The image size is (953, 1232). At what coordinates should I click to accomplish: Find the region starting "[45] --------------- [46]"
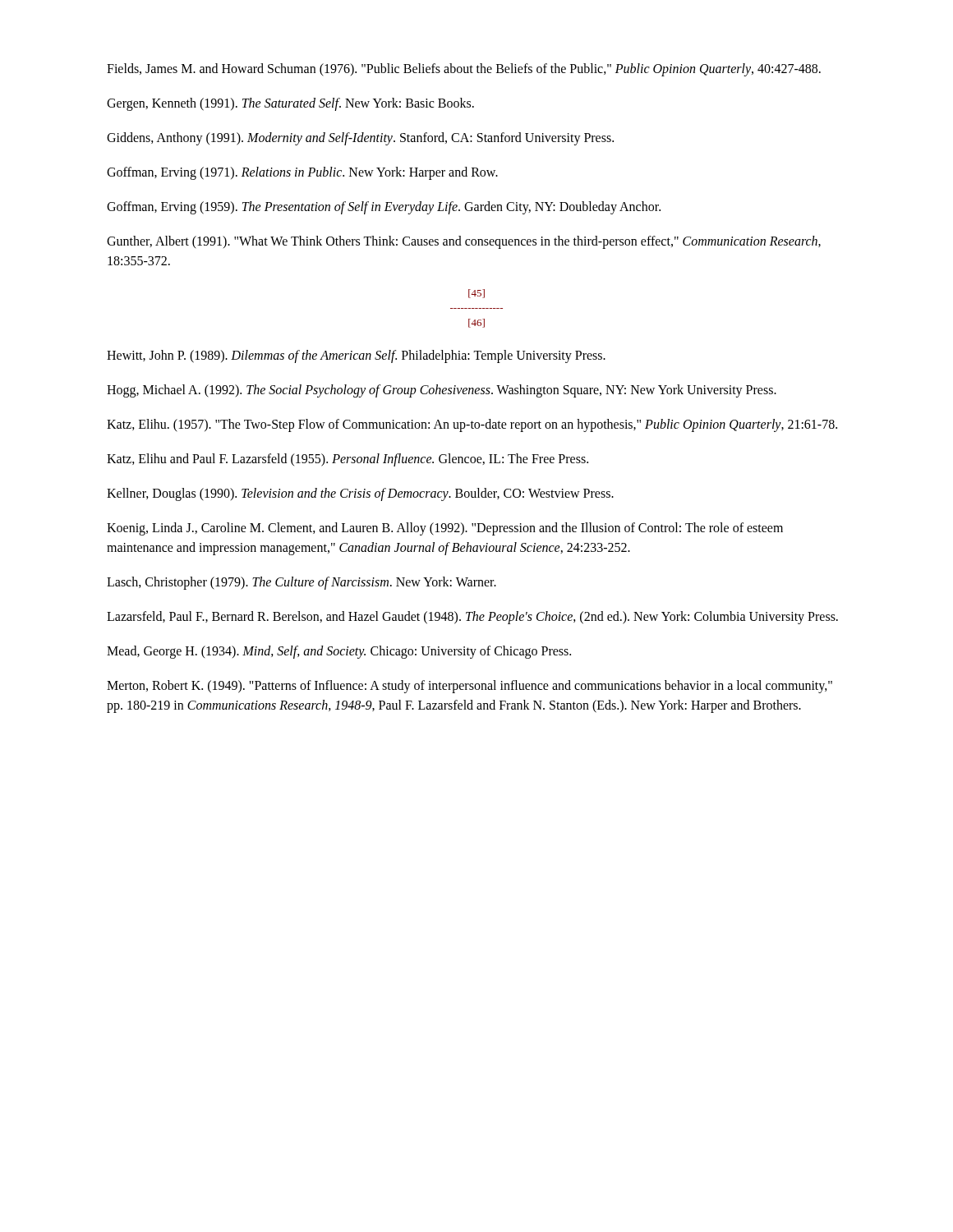click(x=476, y=308)
